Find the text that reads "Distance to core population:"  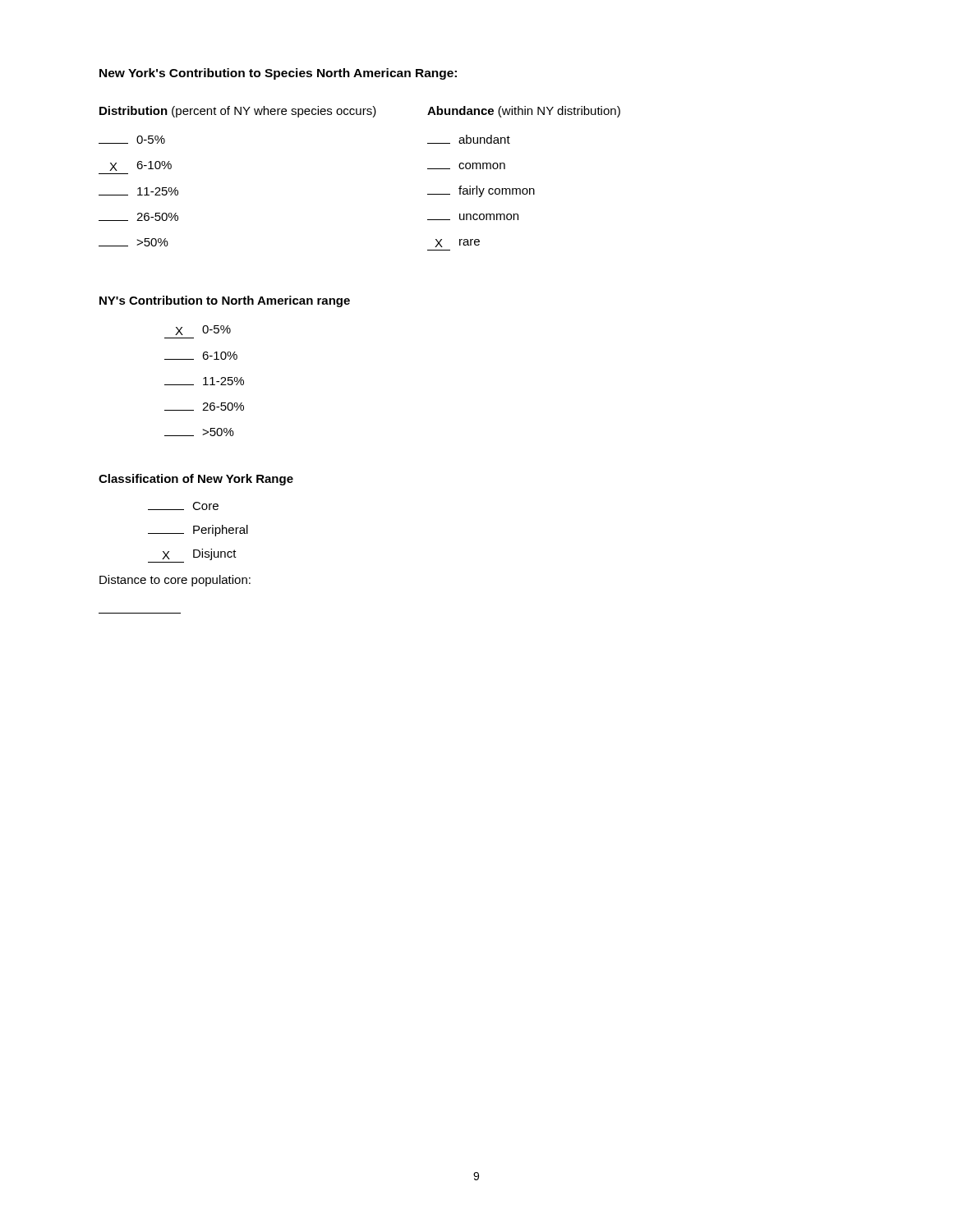click(175, 579)
